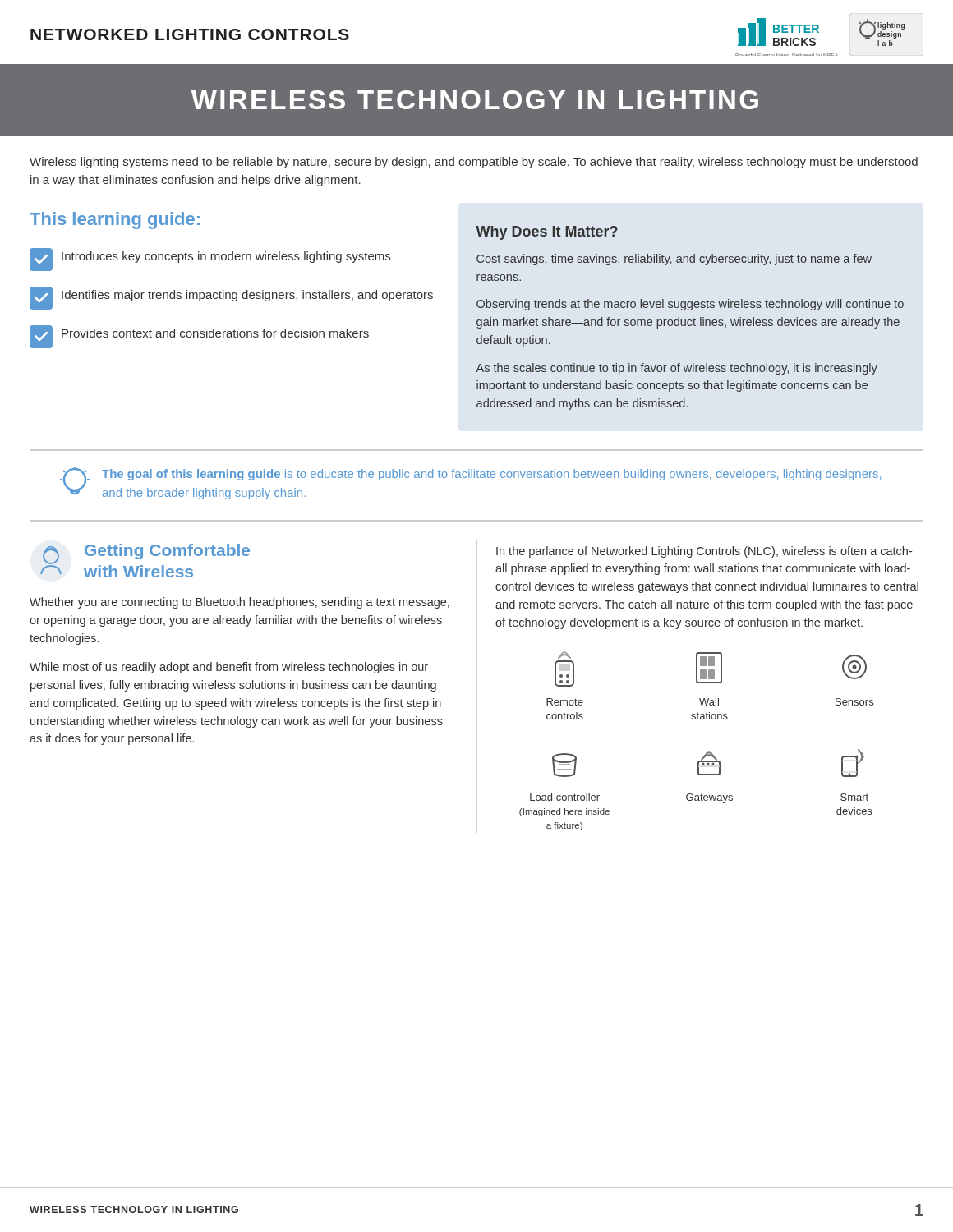Click the passage that begins "Whether you are connecting"
Screen dimensions: 1232x953
pos(240,620)
